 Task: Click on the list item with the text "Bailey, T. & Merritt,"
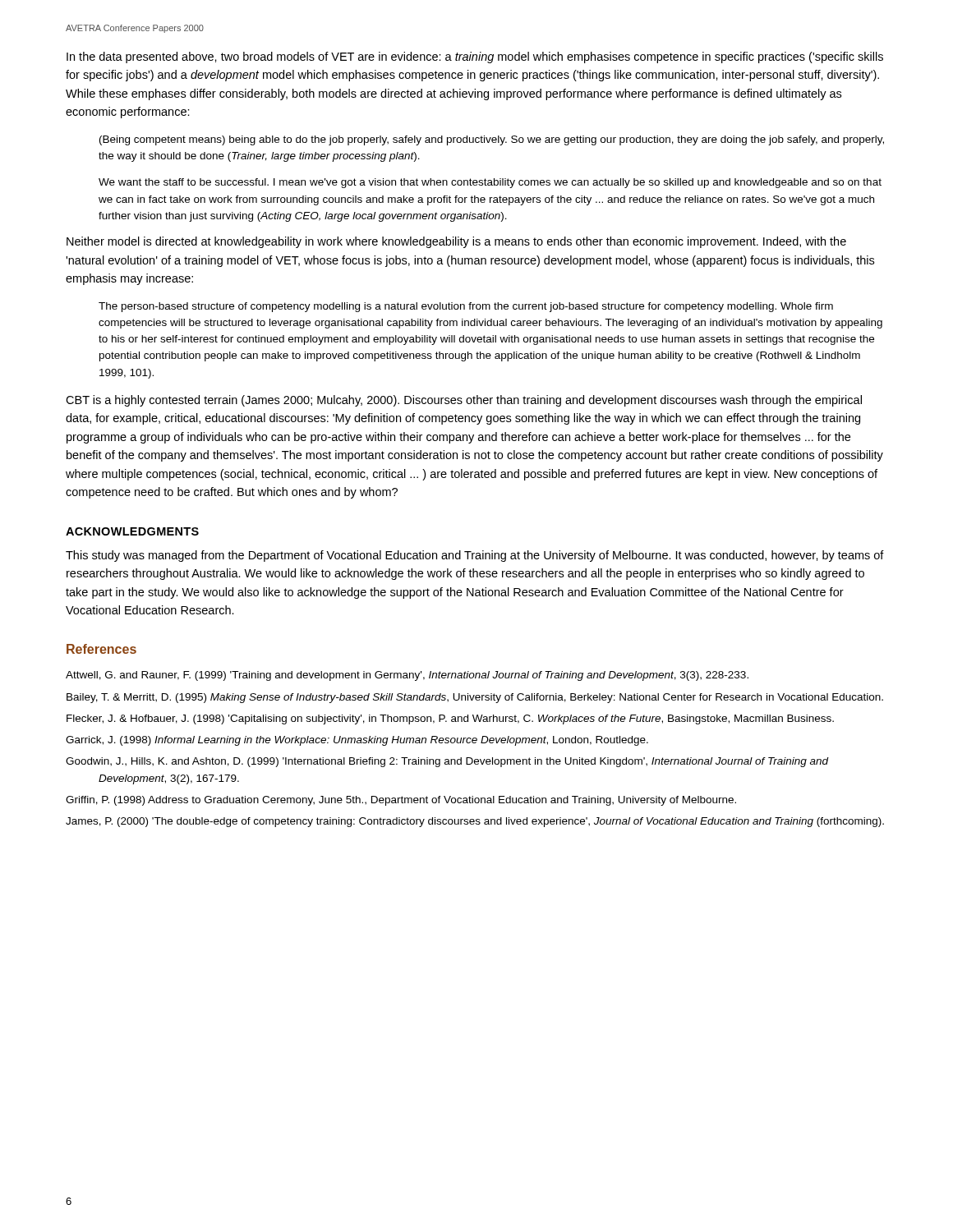click(x=475, y=697)
